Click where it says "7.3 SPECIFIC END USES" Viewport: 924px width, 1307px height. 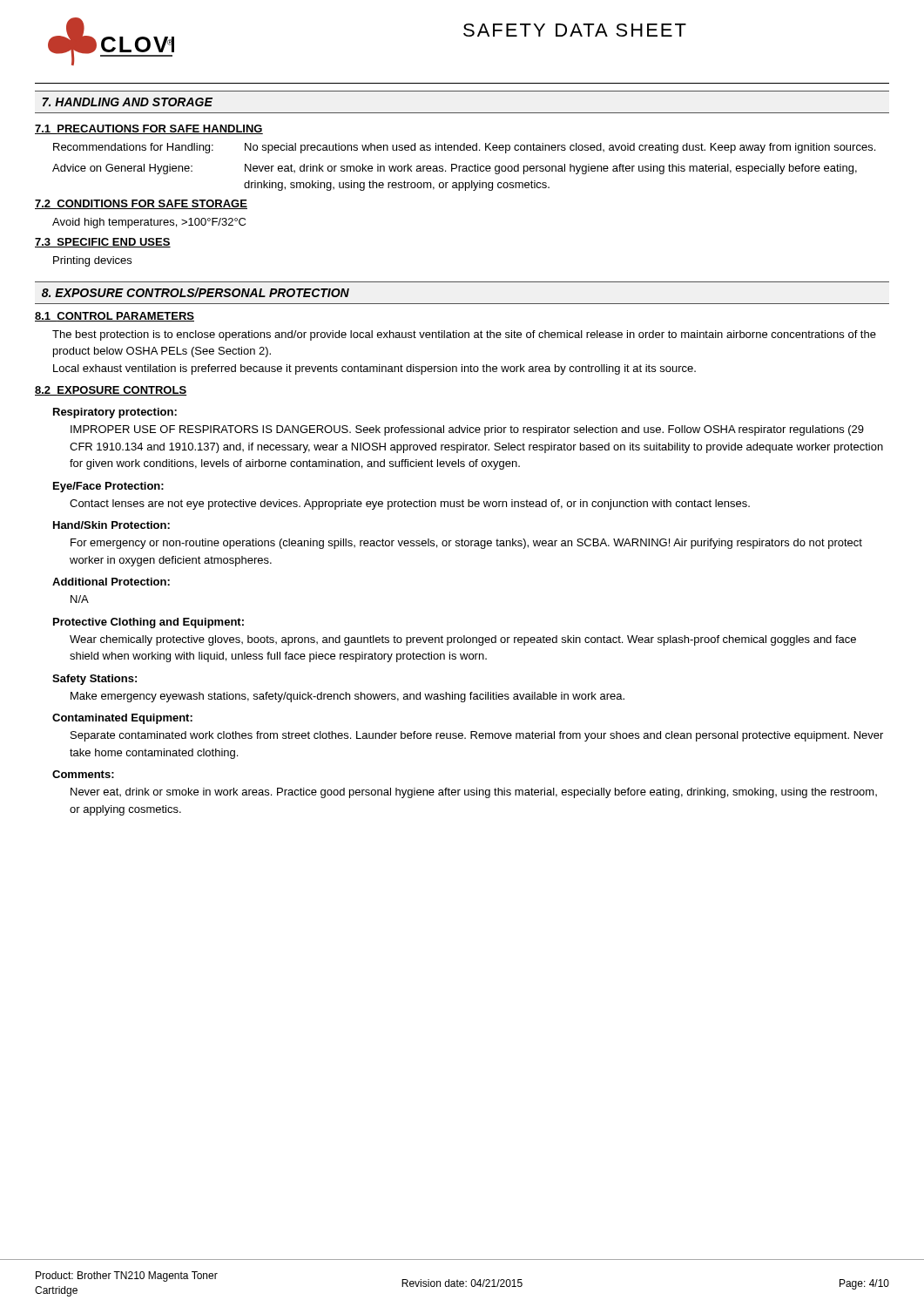[x=102, y=242]
